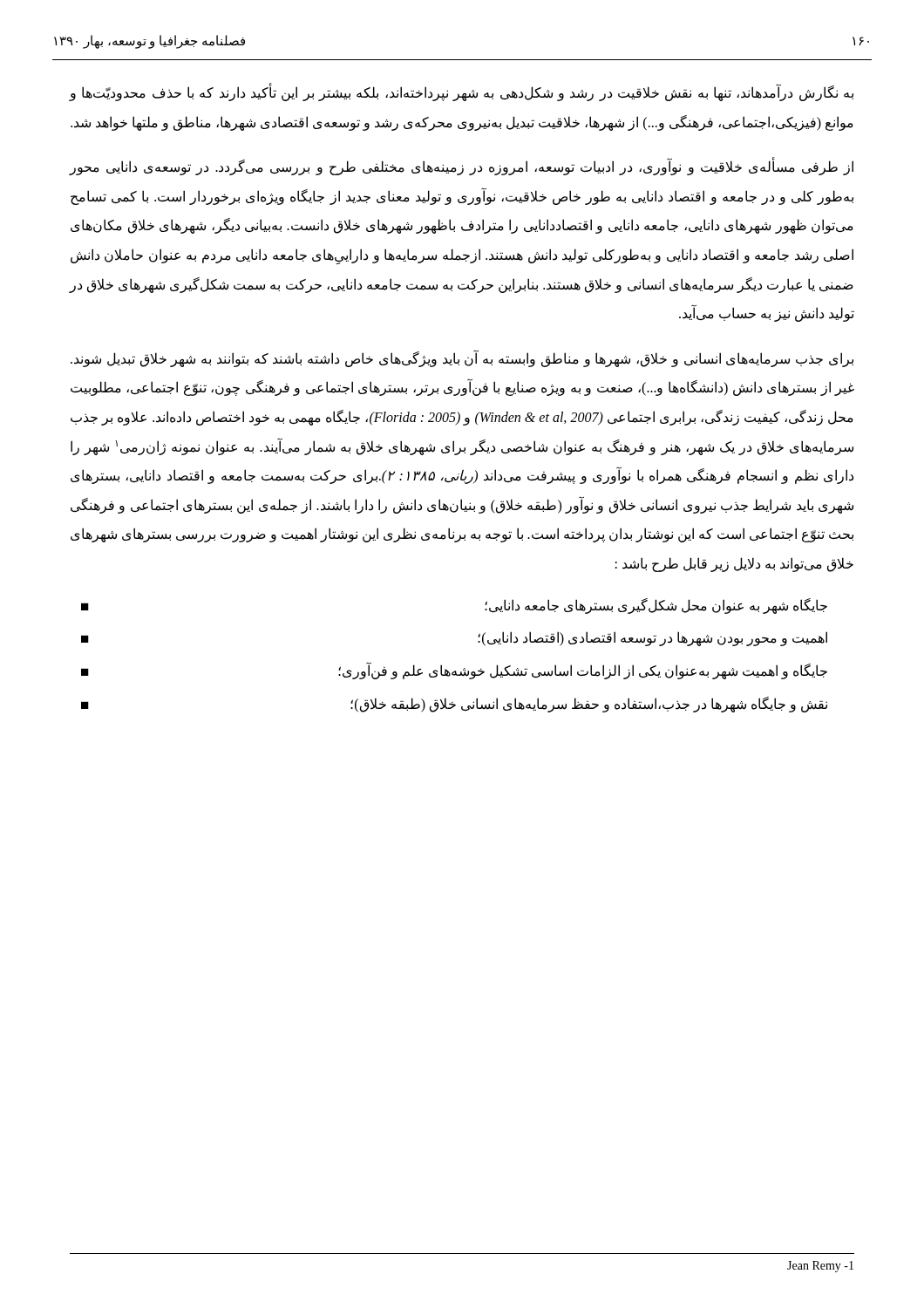
Task: Locate the text block that says "به نگارش درآمدهاند، تنها به نقش خلاقیت در"
Action: [462, 108]
